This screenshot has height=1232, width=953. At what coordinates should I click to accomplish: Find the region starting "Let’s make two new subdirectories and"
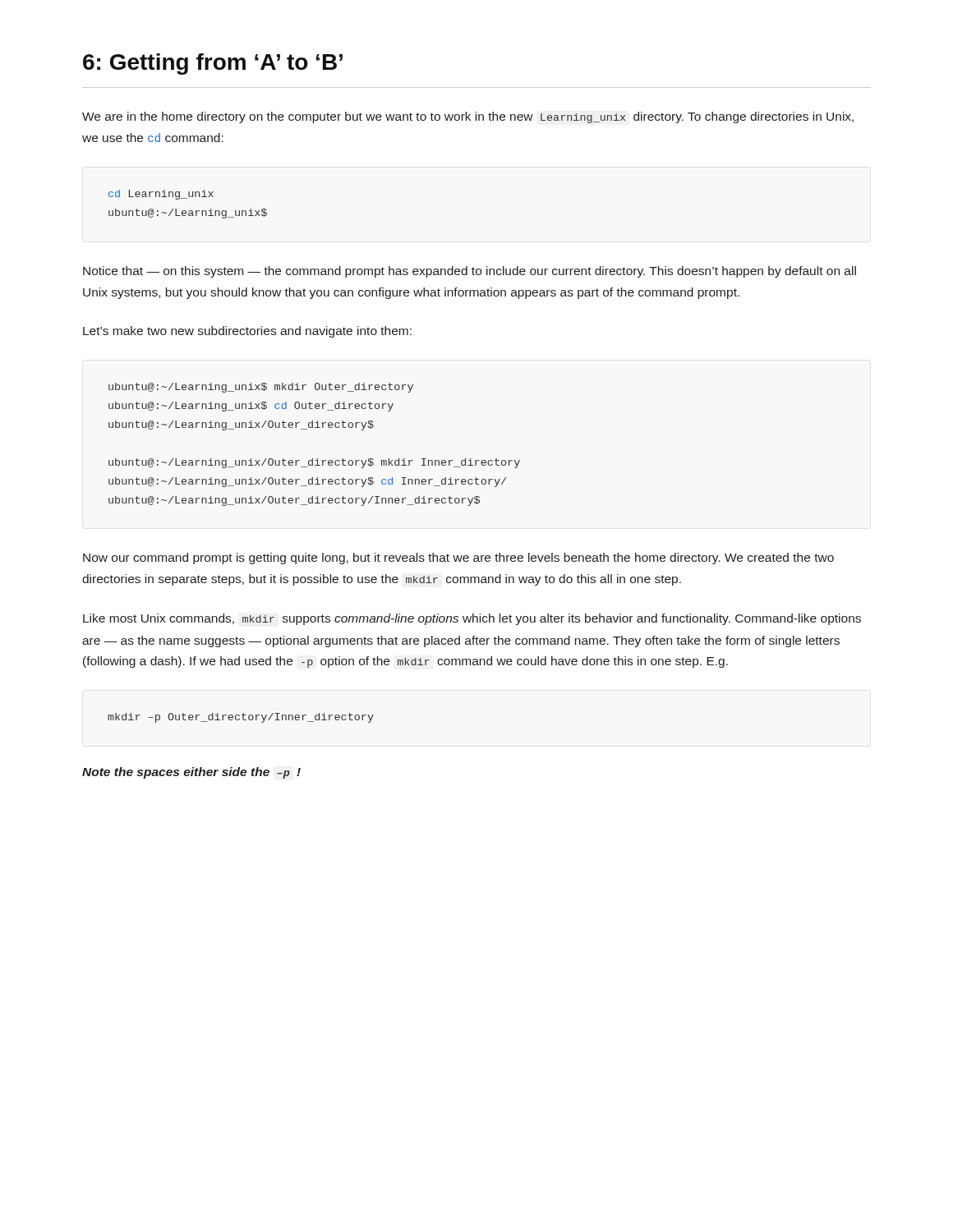pyautogui.click(x=247, y=331)
